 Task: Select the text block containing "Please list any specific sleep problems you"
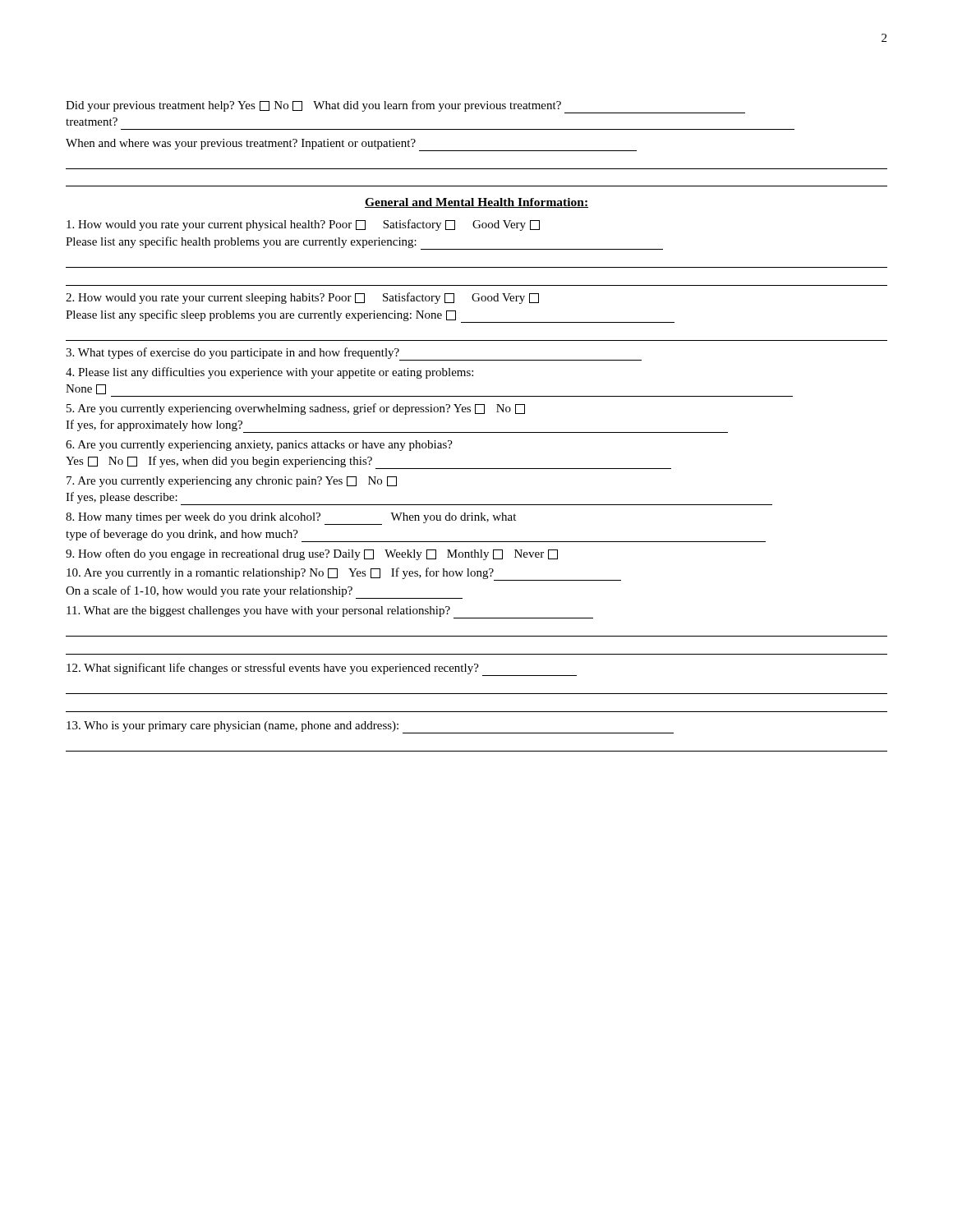(x=370, y=315)
